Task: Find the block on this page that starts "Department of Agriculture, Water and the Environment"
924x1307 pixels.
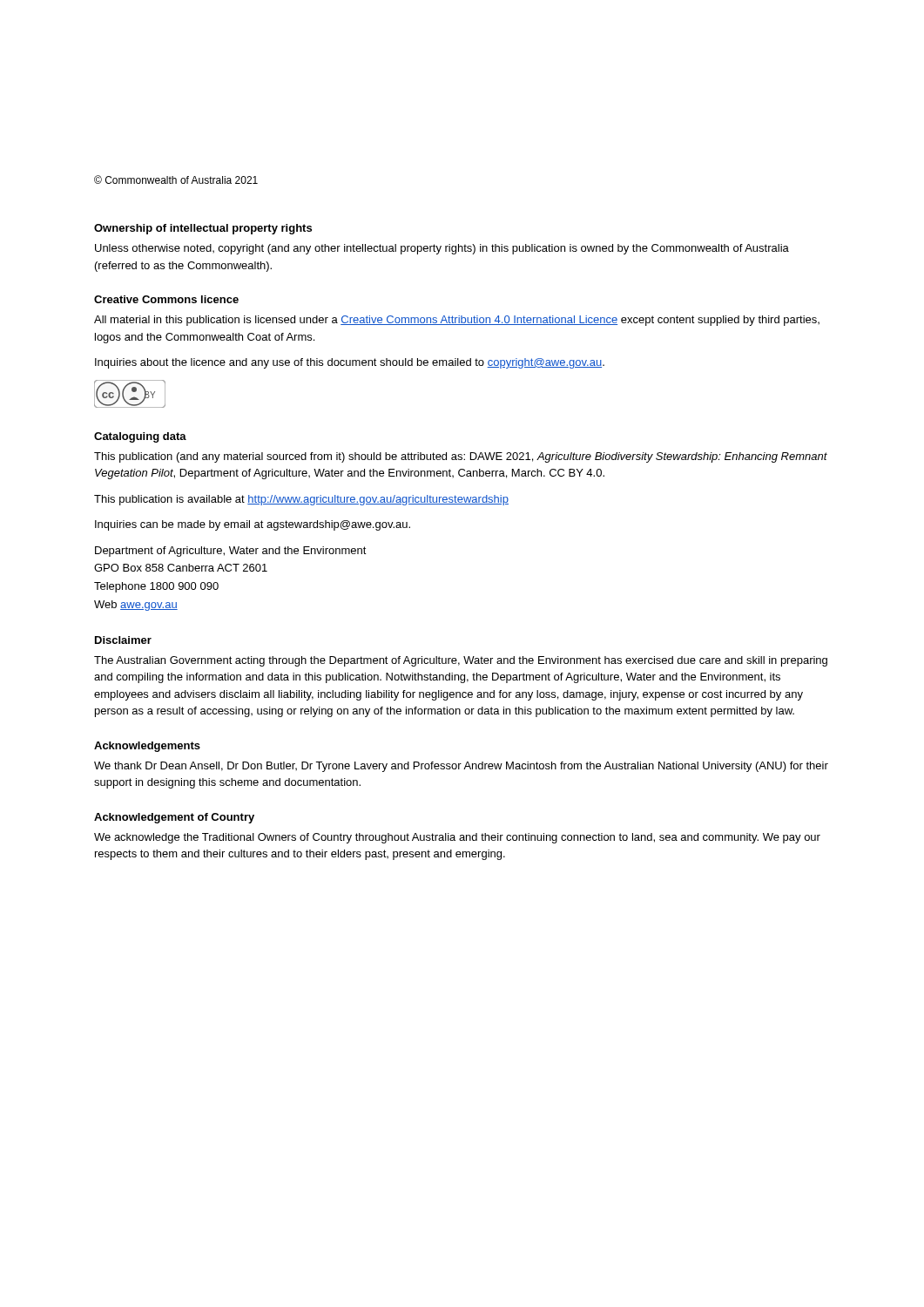Action: pyautogui.click(x=230, y=577)
